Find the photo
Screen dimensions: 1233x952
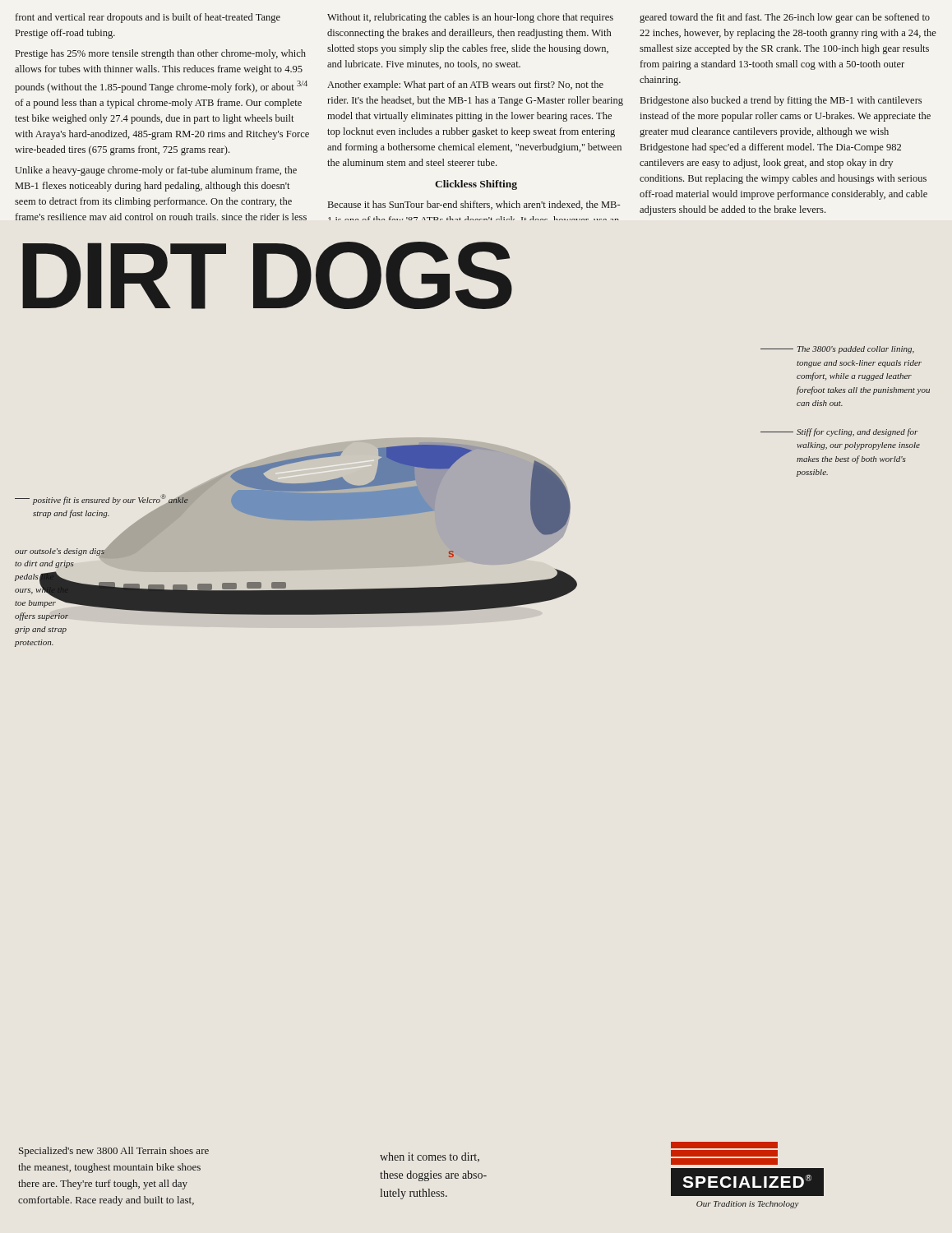coord(308,438)
